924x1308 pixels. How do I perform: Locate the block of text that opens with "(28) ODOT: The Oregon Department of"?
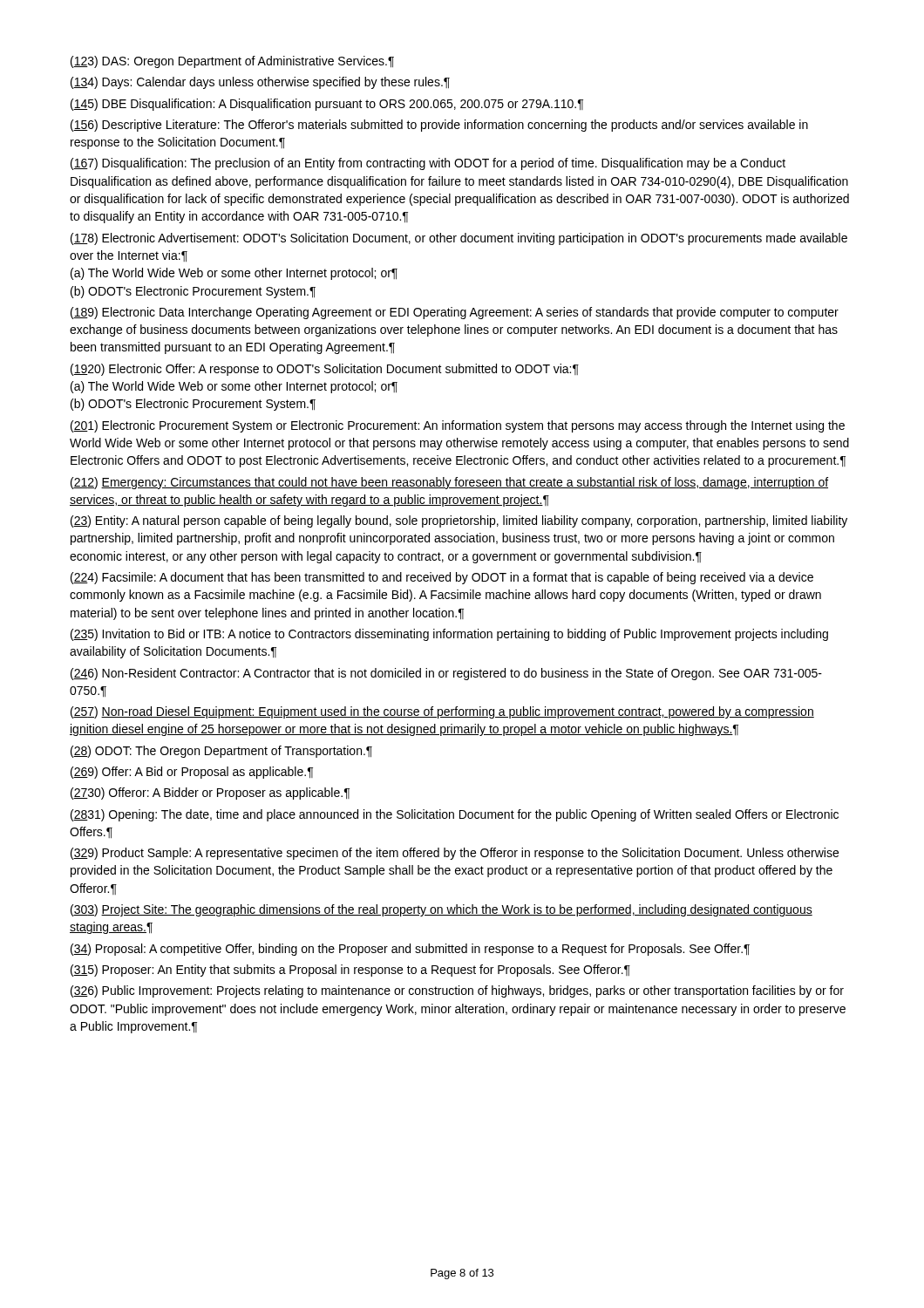(221, 751)
